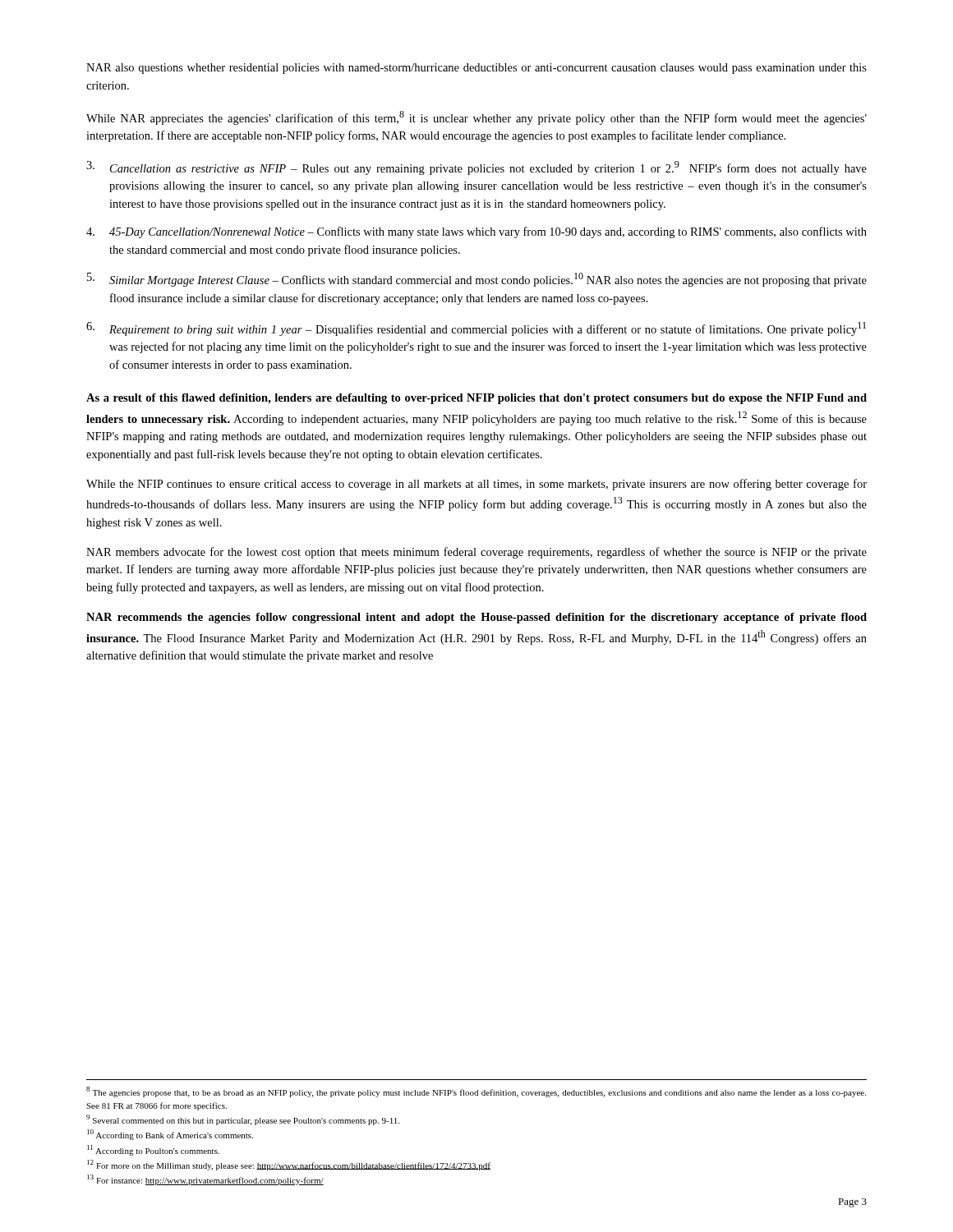Find the text block that says "While the NFIP continues to ensure critical"
The width and height of the screenshot is (953, 1232).
tap(476, 504)
